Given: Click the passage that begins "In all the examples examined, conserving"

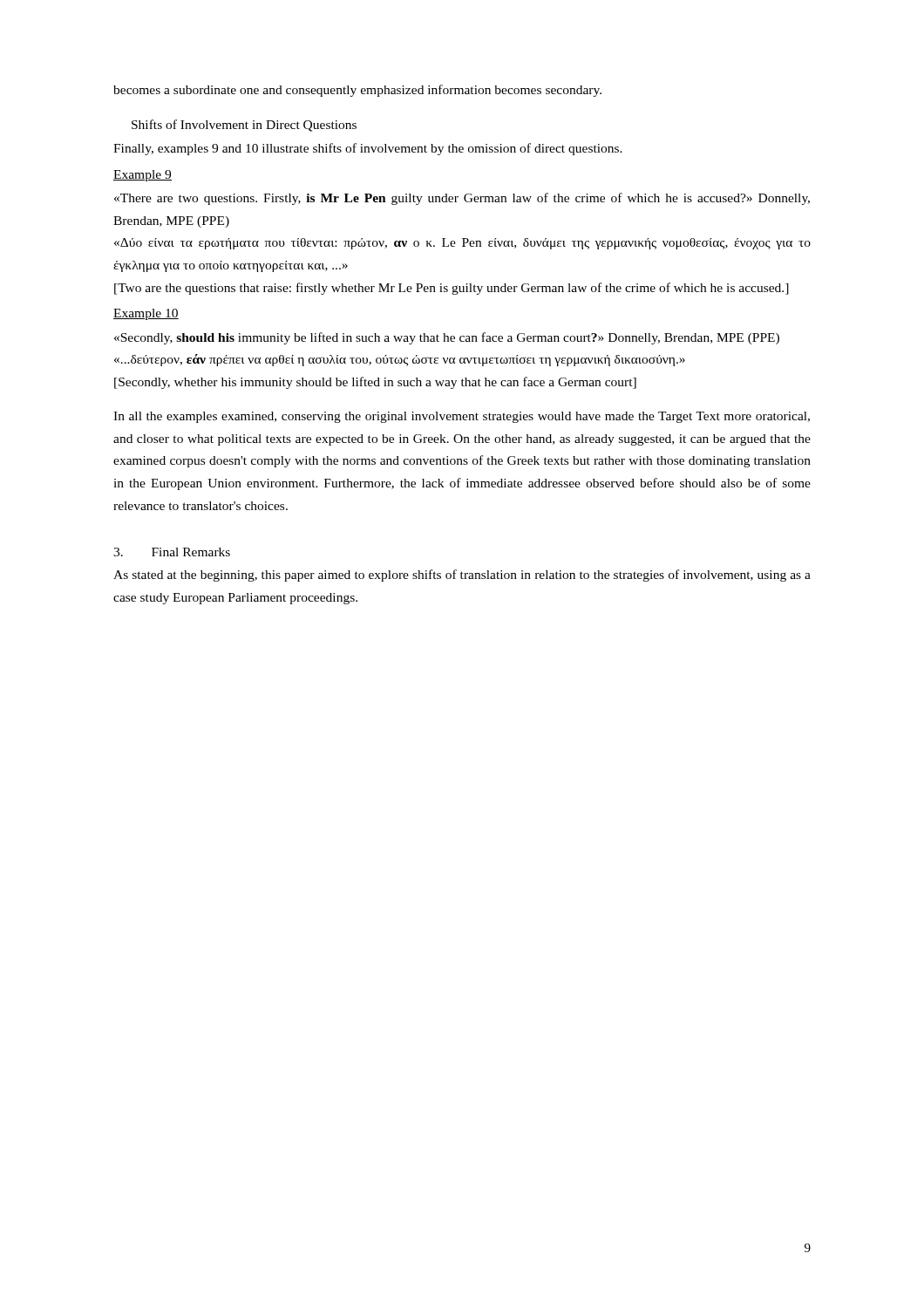Looking at the screenshot, I should click(462, 460).
